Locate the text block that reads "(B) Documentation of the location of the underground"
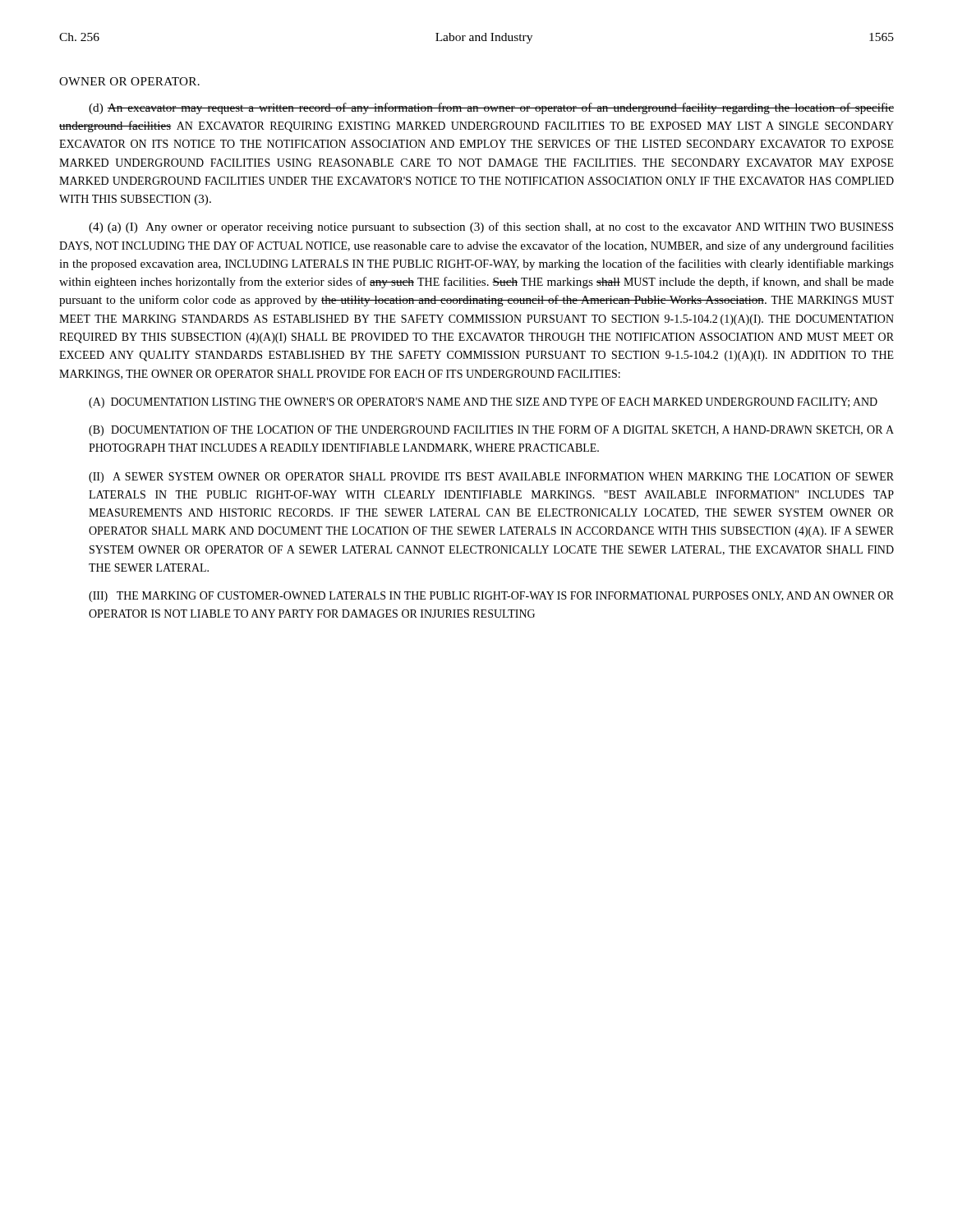The height and width of the screenshot is (1232, 953). point(491,439)
